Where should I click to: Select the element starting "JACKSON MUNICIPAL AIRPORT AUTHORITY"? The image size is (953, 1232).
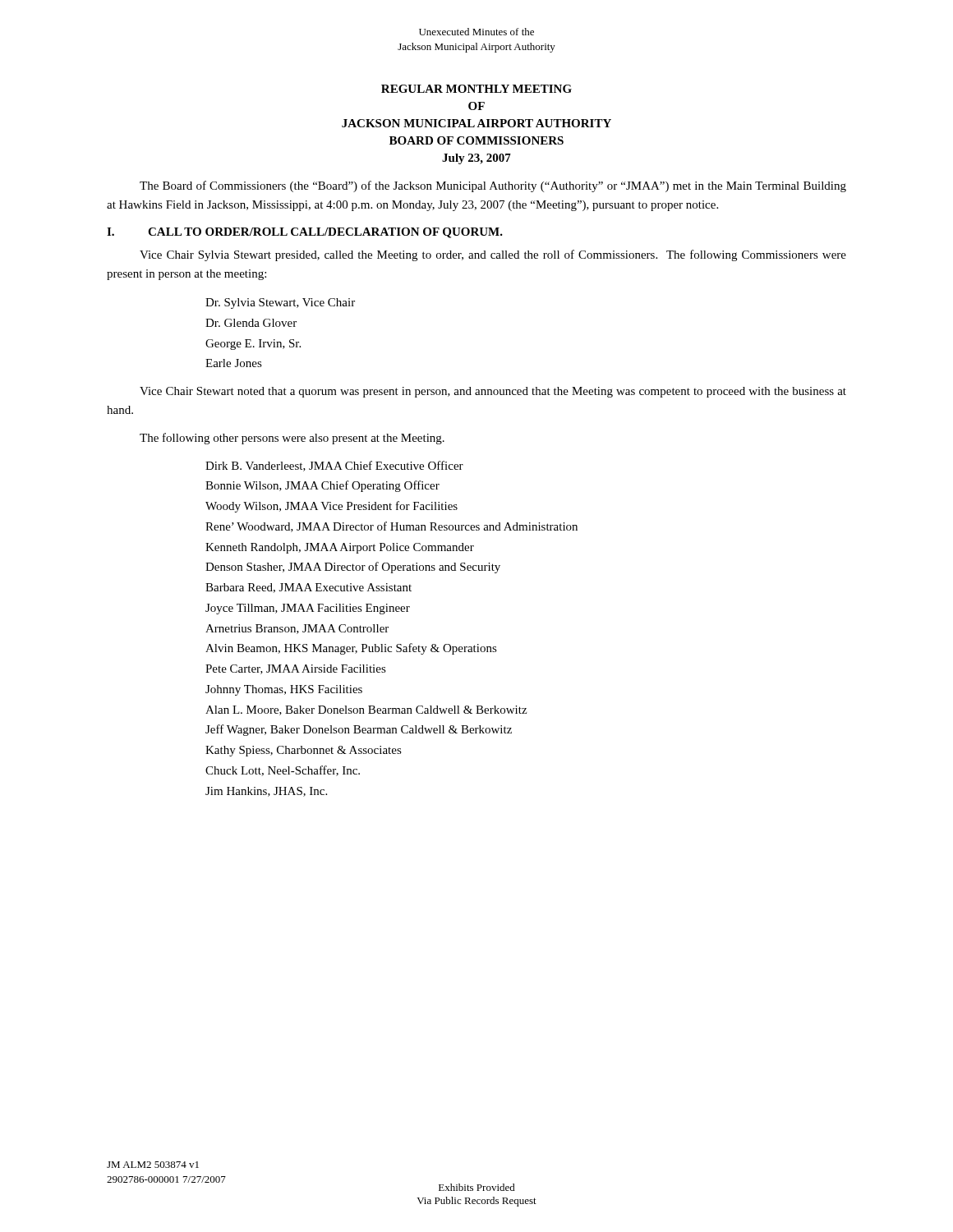tap(476, 123)
